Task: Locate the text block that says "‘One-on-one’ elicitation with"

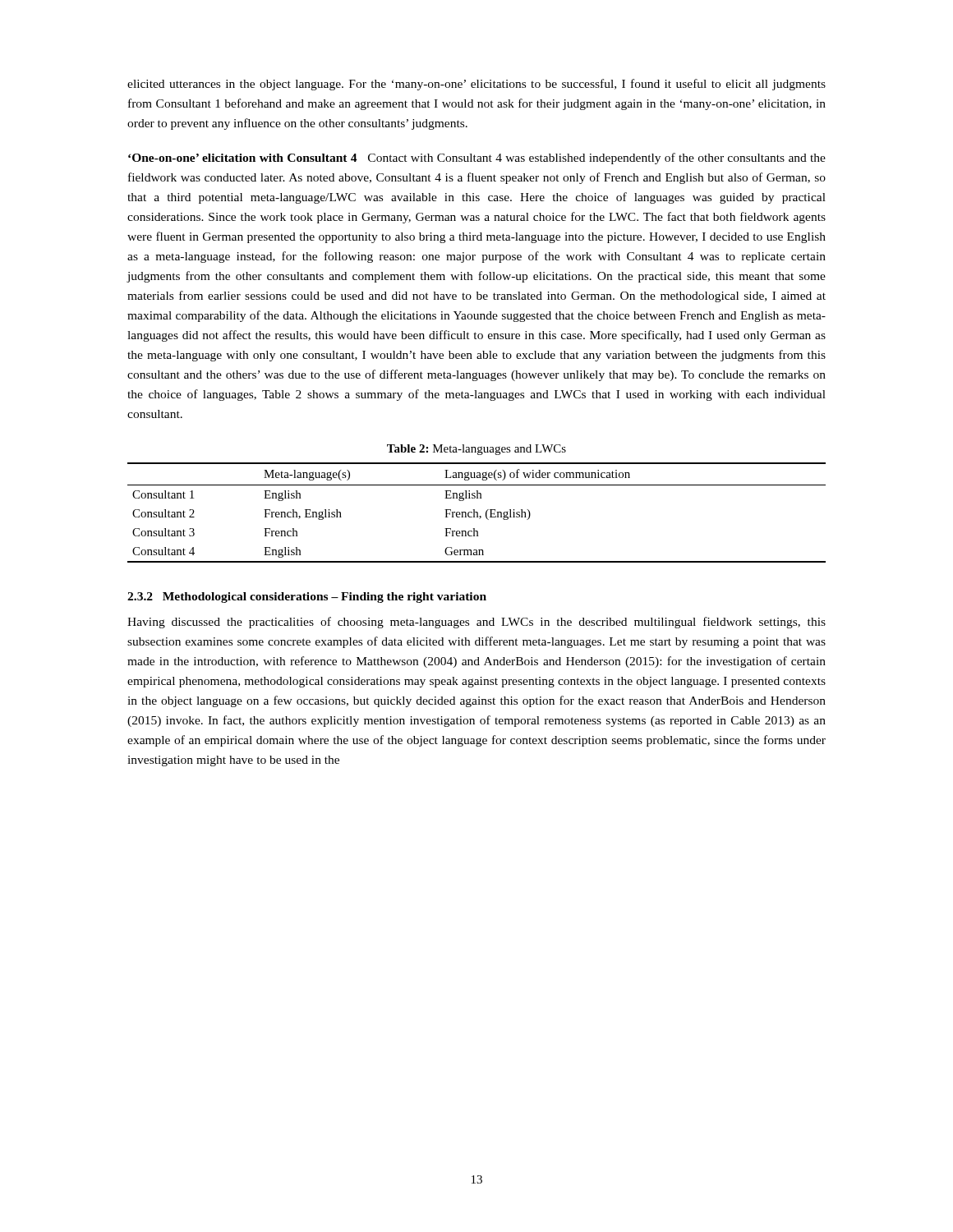Action: (x=476, y=286)
